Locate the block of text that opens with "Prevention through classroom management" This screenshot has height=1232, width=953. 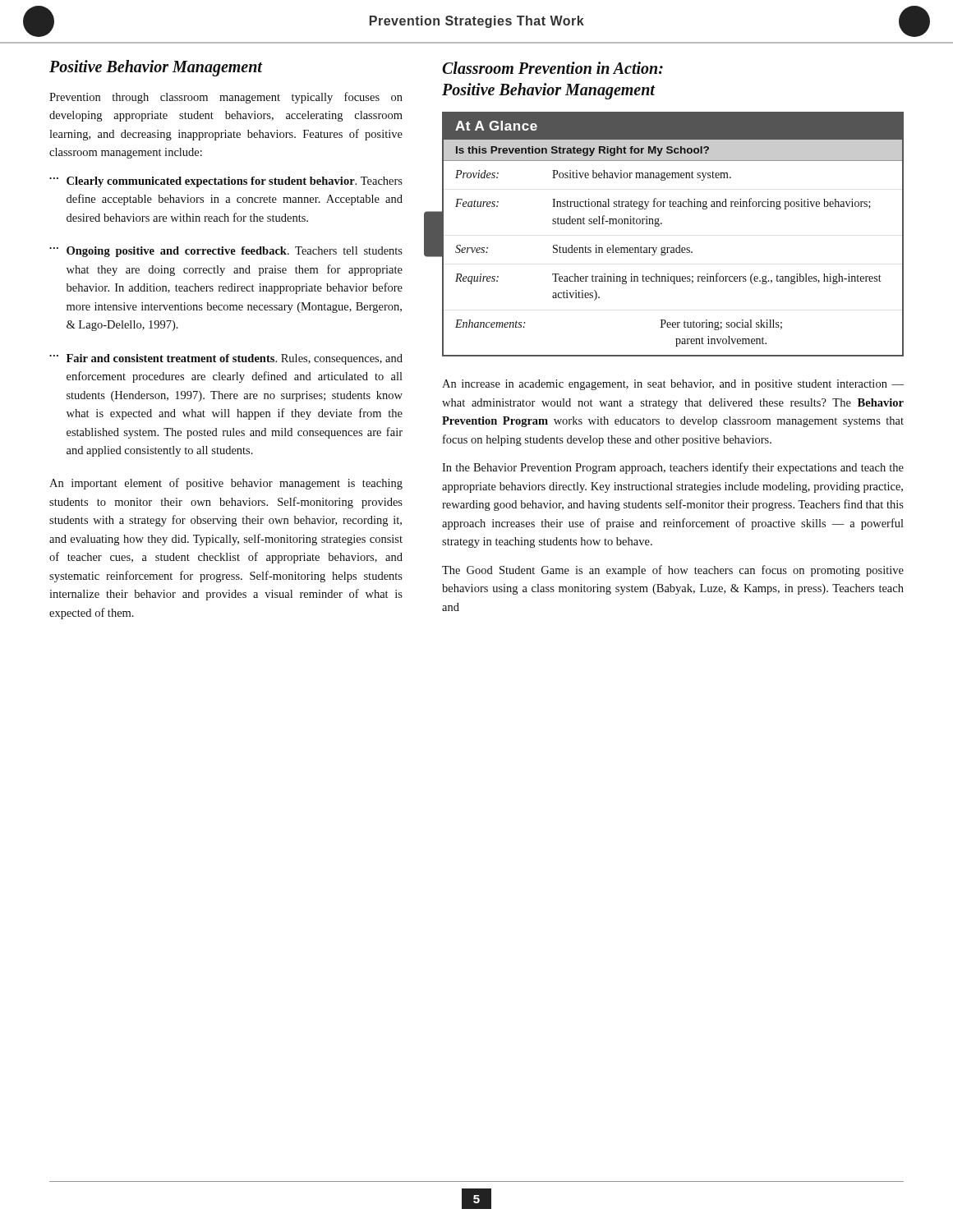click(226, 125)
